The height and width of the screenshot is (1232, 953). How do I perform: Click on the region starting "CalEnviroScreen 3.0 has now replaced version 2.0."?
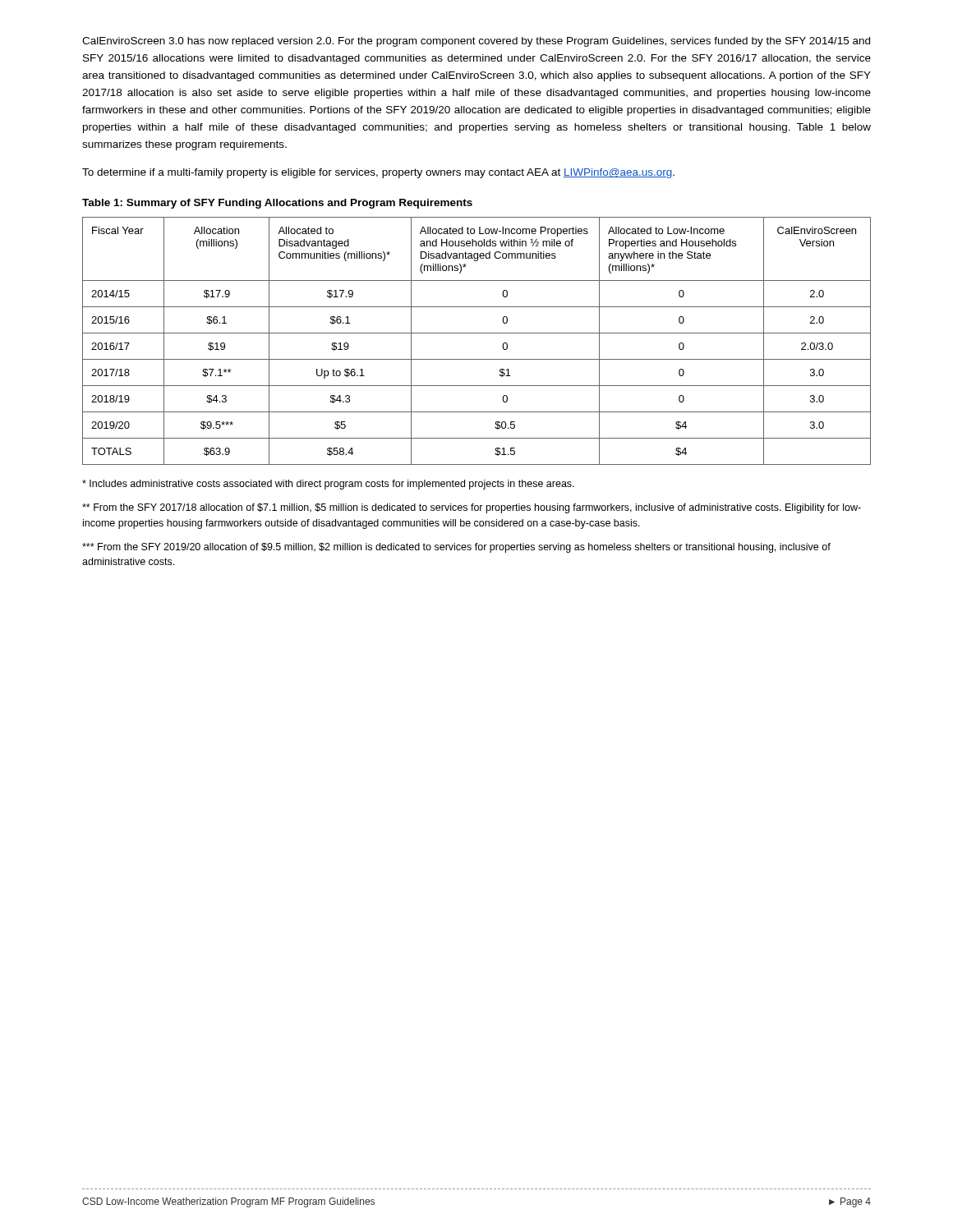coord(476,92)
